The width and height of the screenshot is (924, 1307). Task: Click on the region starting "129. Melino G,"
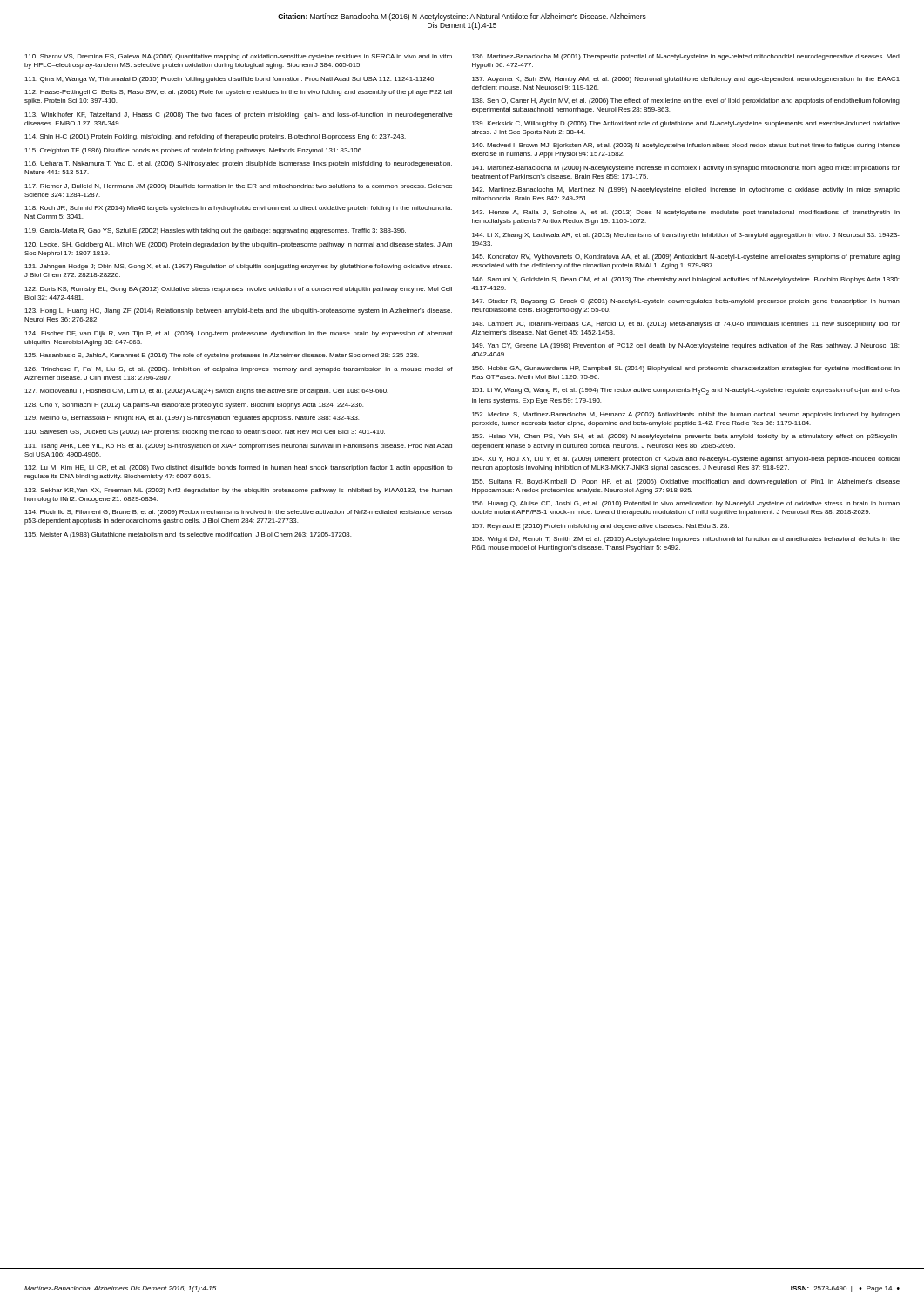pyautogui.click(x=192, y=418)
